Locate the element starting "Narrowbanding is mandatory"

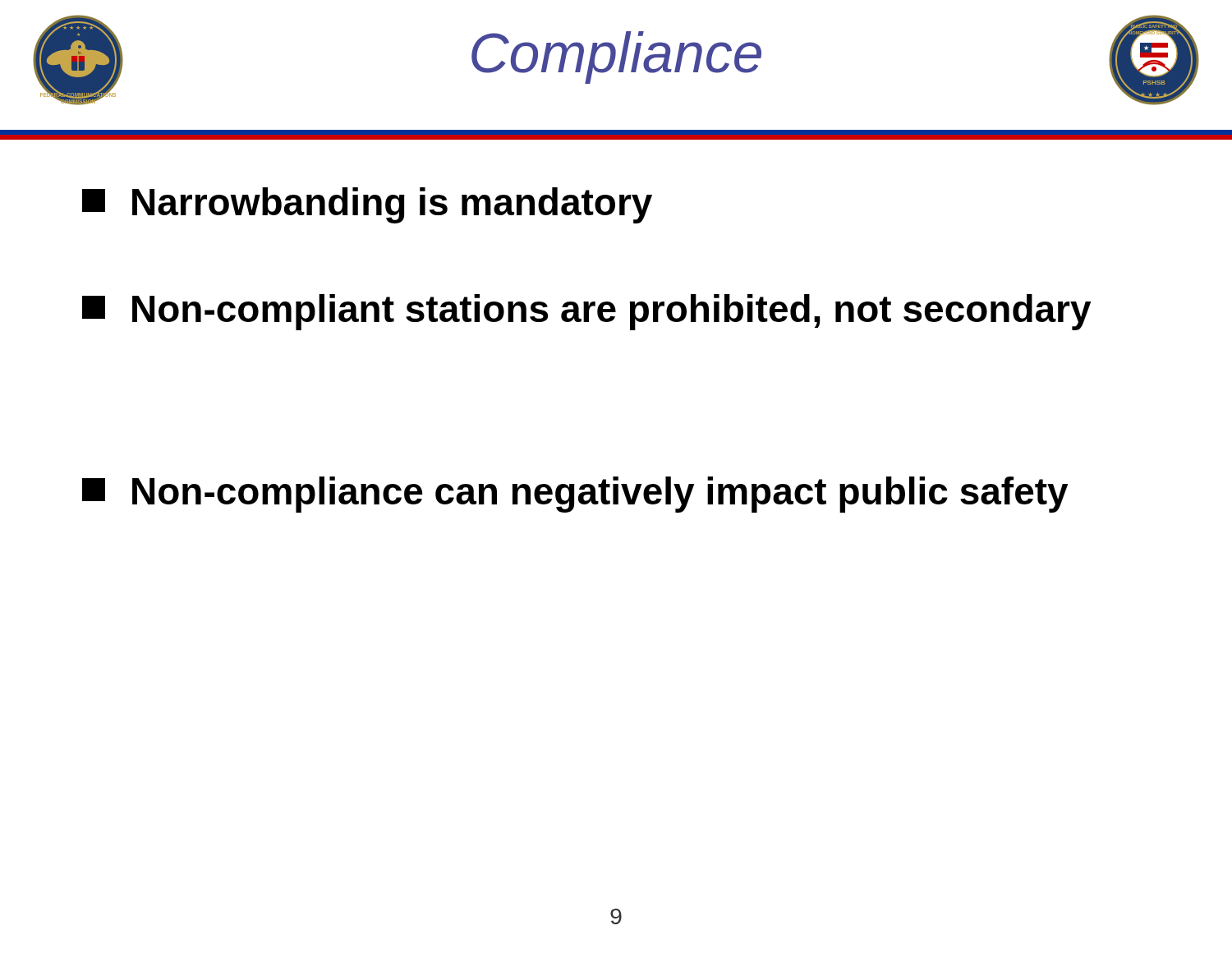click(x=367, y=203)
